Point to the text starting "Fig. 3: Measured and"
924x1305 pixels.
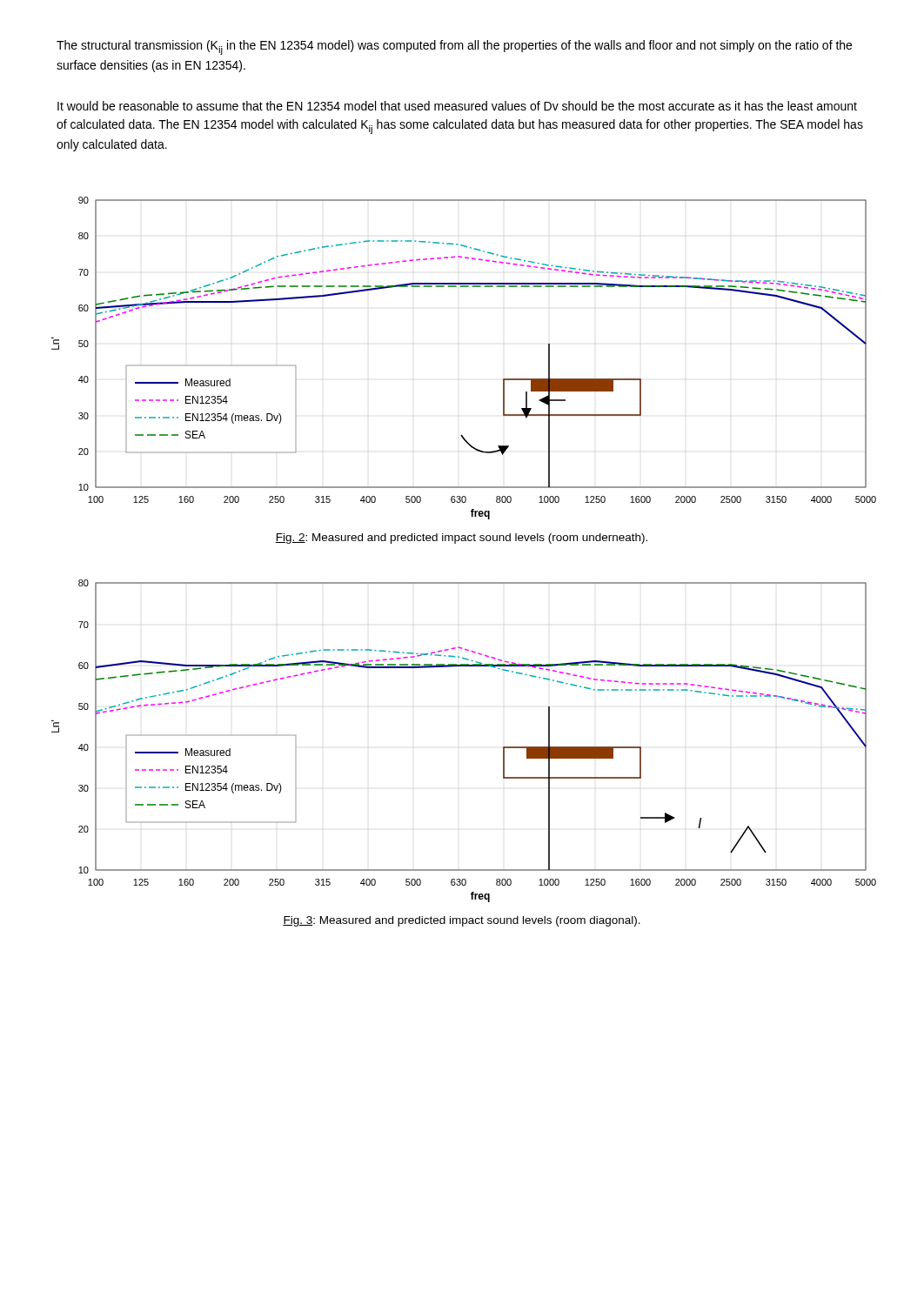(462, 920)
